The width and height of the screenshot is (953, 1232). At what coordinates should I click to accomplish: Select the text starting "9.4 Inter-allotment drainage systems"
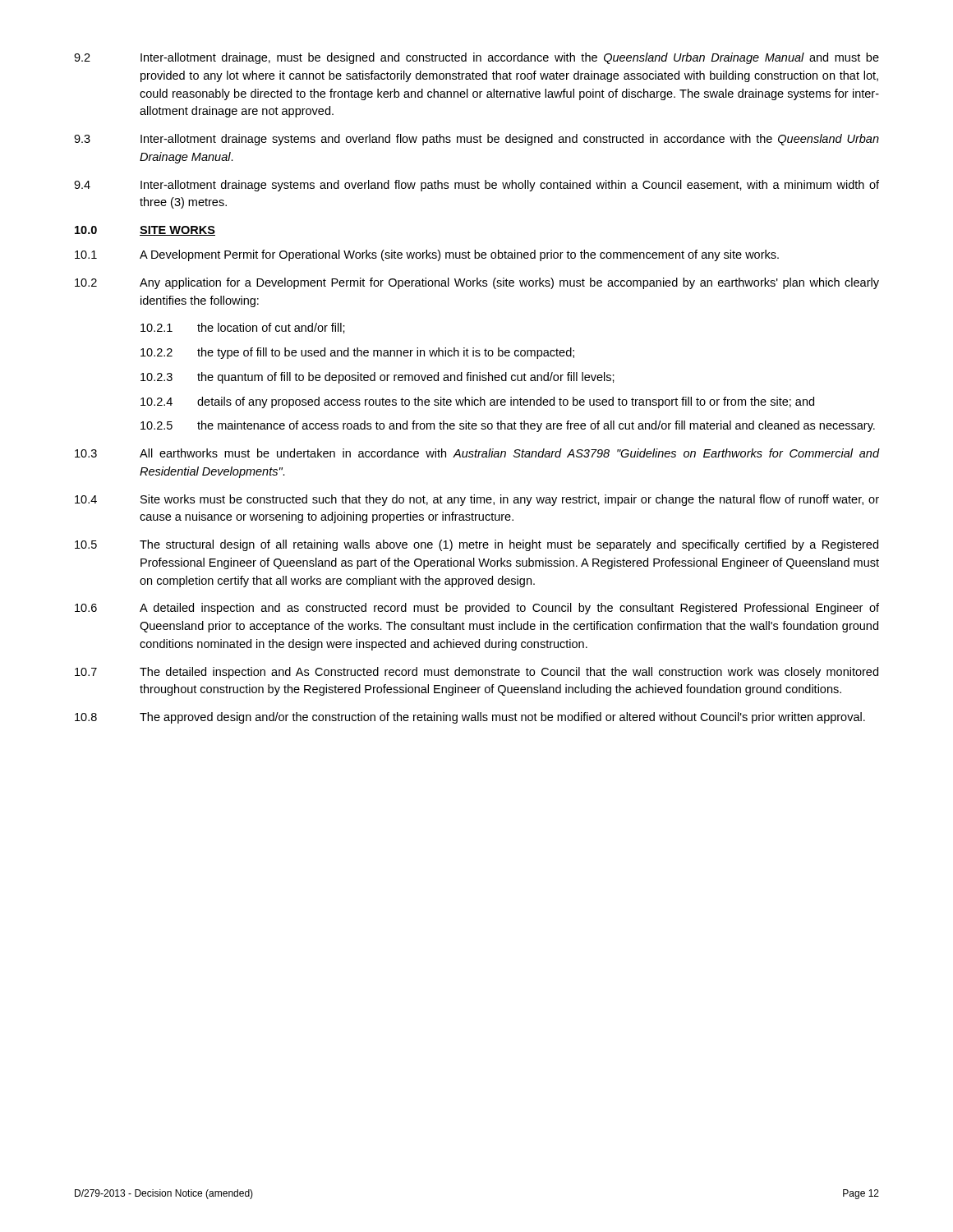tap(476, 194)
